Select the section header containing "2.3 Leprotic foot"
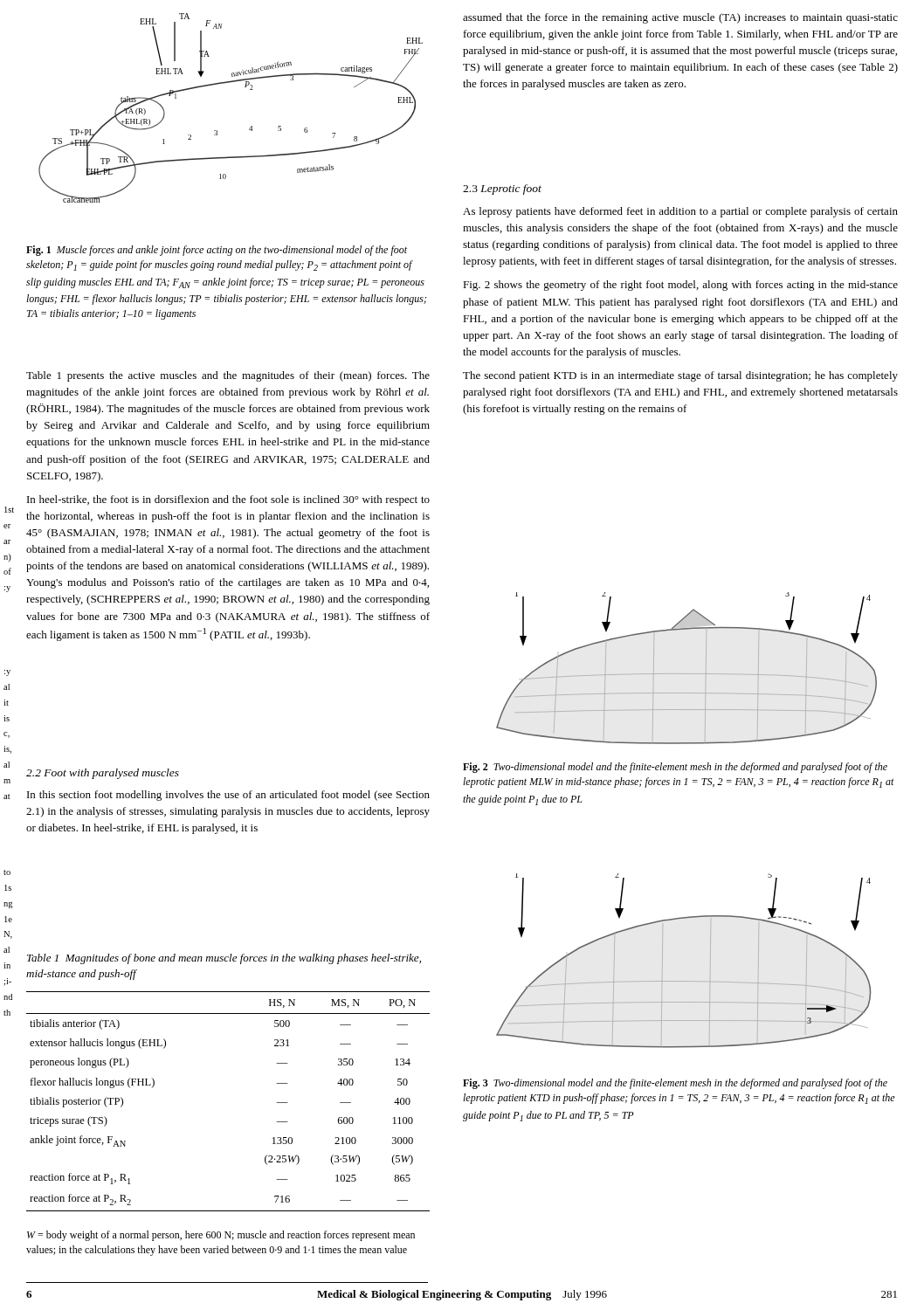The image size is (924, 1310). pos(502,188)
